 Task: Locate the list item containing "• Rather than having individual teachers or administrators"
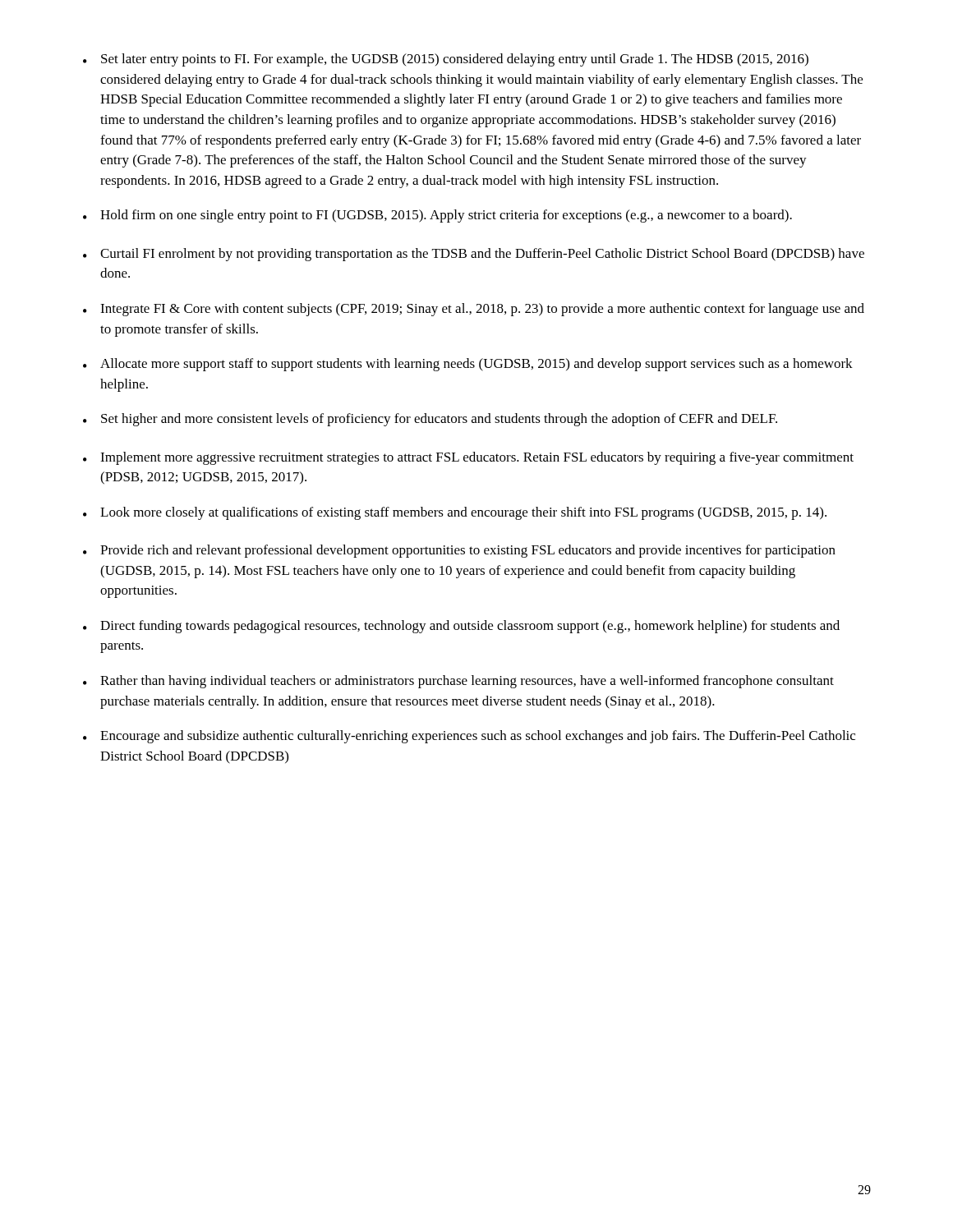(476, 691)
